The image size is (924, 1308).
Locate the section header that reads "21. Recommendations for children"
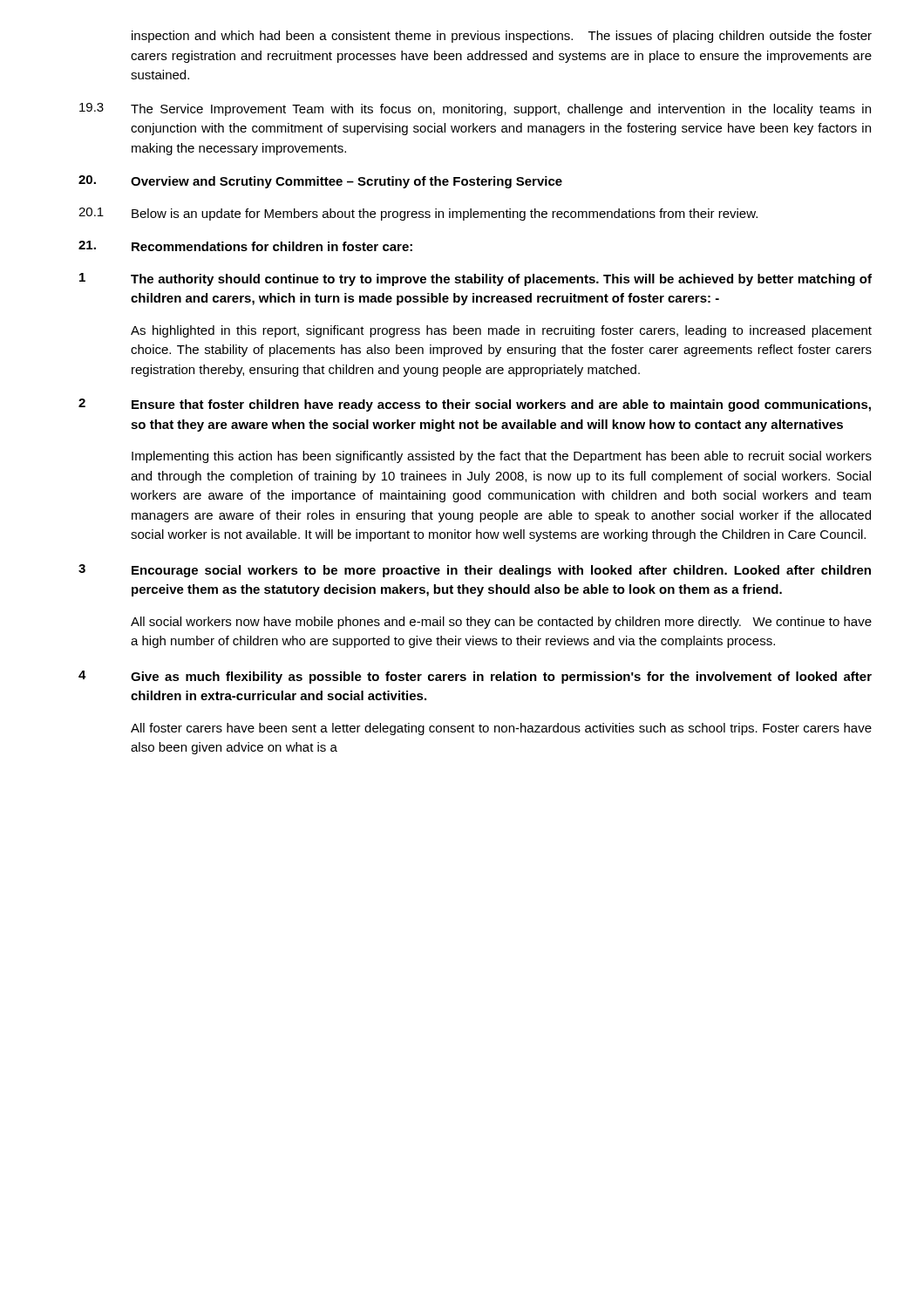point(245,246)
